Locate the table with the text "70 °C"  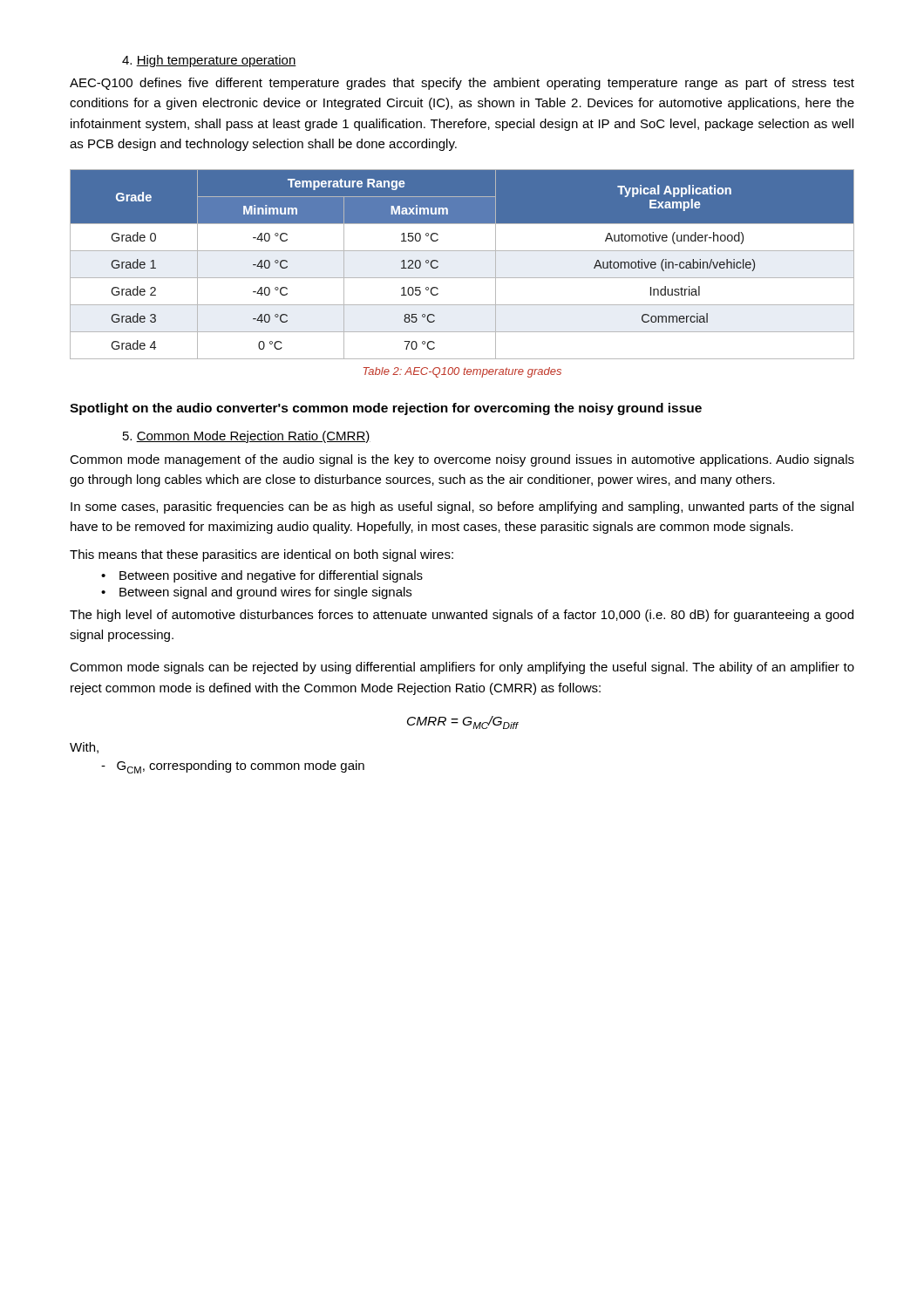pyautogui.click(x=462, y=264)
